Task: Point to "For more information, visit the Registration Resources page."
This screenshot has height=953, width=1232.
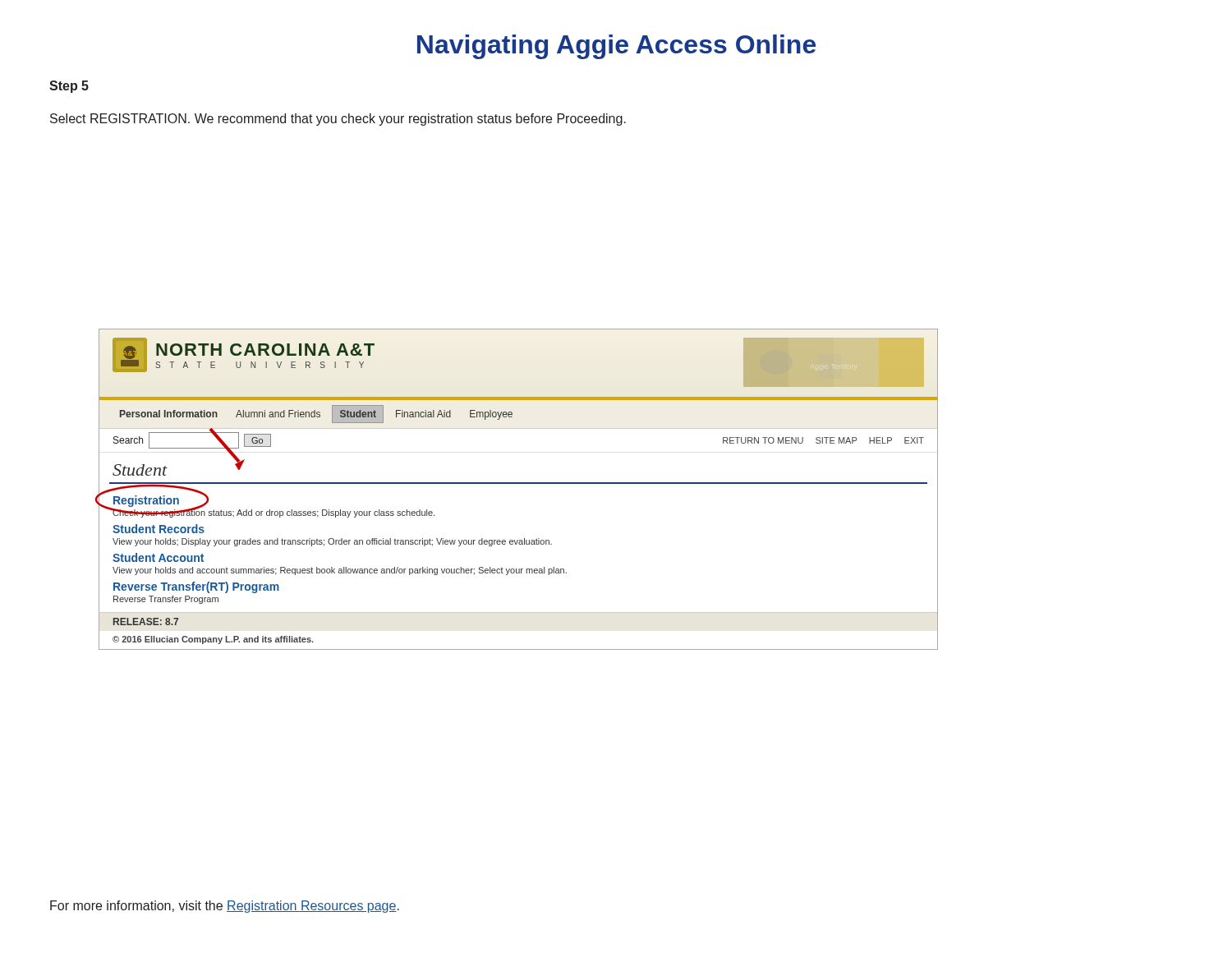Action: (225, 906)
